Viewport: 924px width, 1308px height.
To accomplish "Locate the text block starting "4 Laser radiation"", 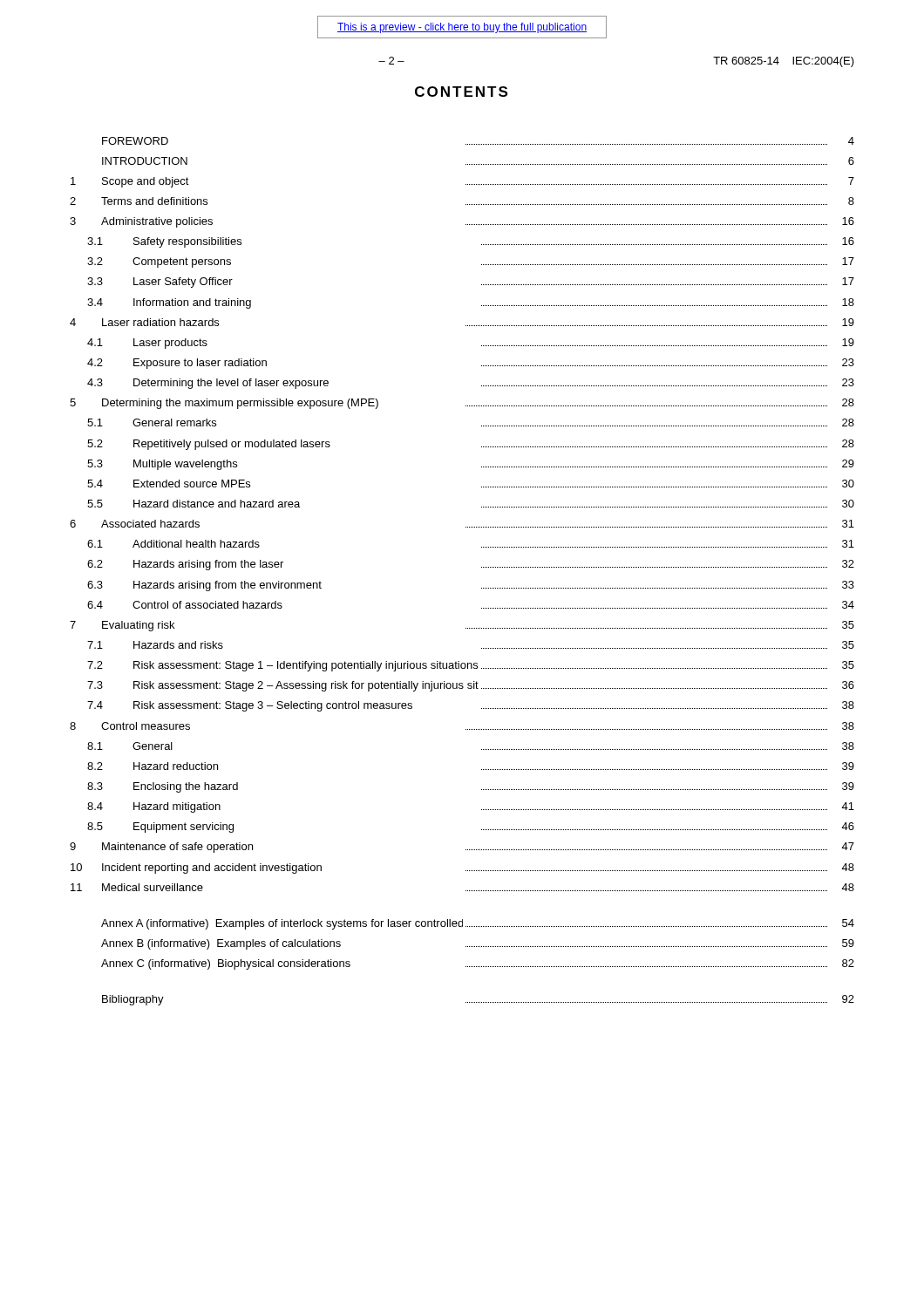I will (x=462, y=322).
